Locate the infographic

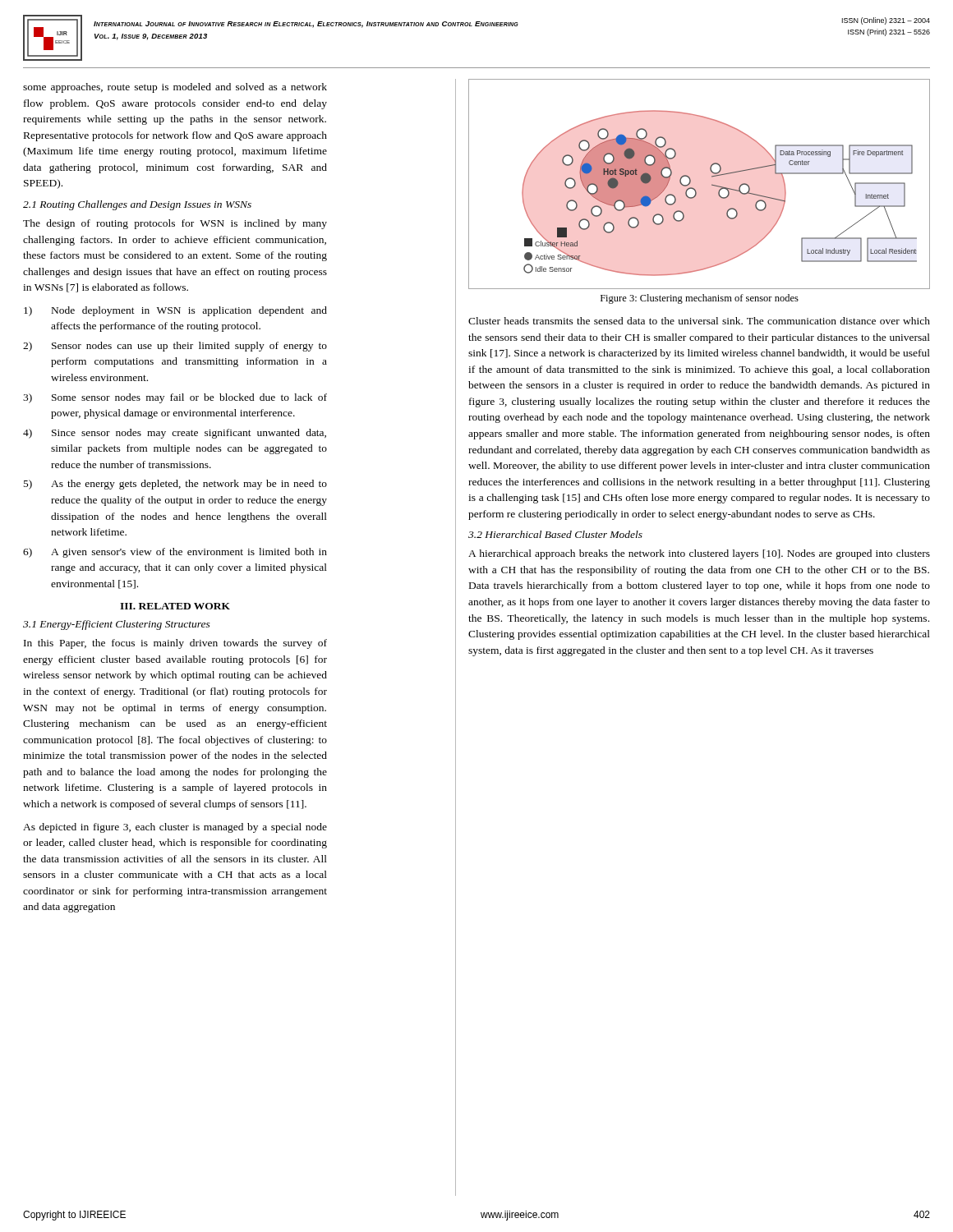[699, 184]
